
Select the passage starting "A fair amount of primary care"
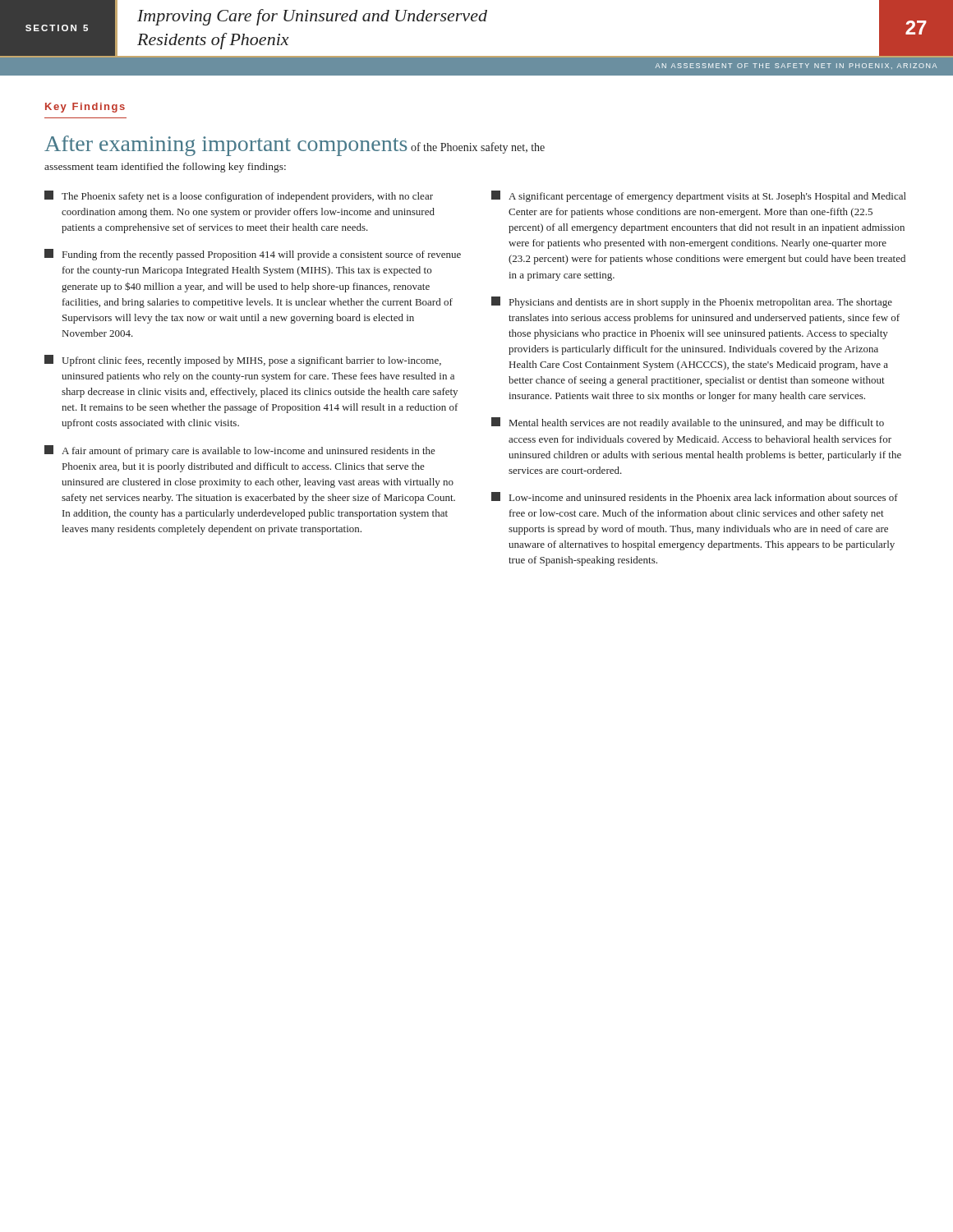253,489
